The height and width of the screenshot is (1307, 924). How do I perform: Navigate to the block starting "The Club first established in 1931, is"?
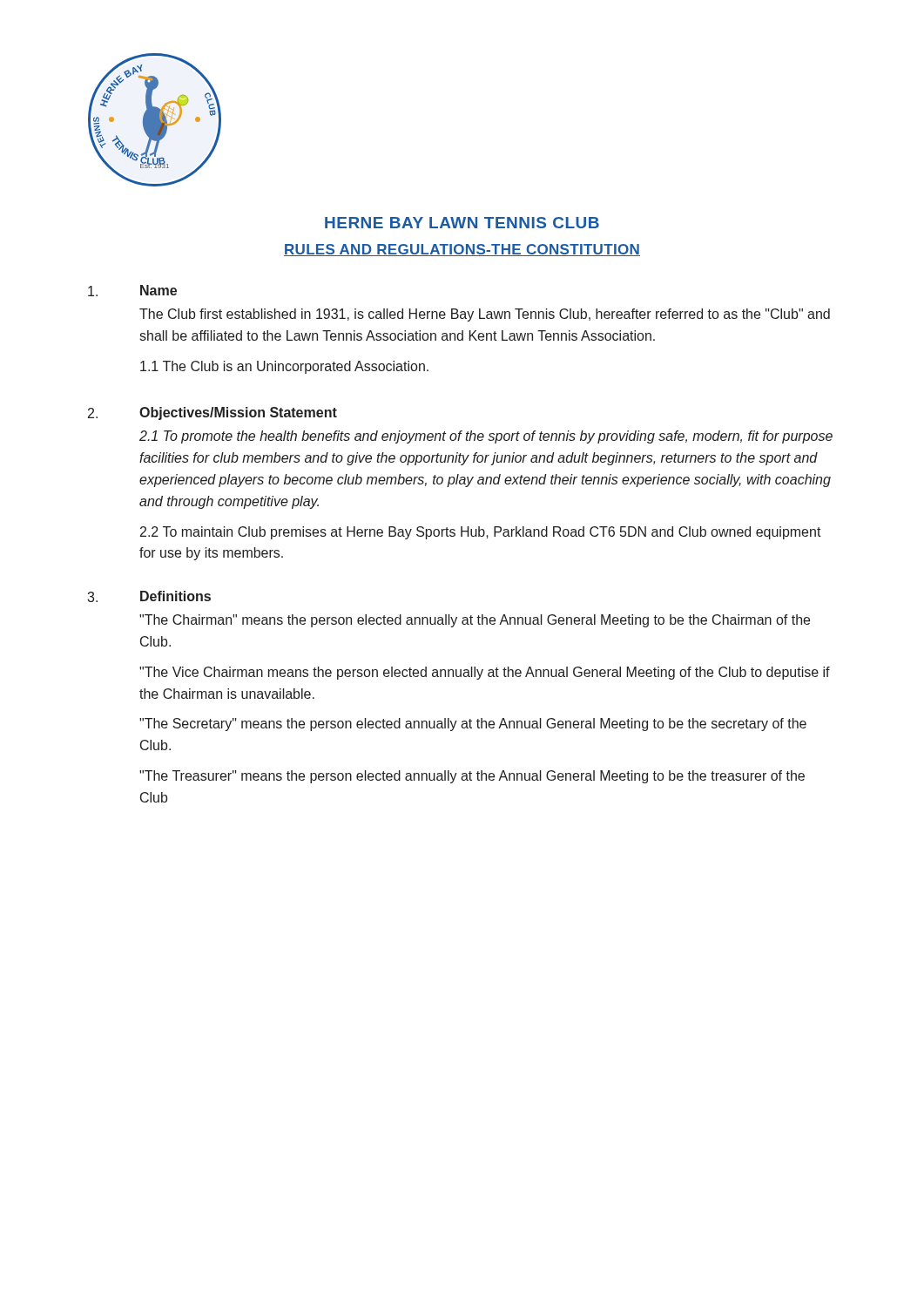click(485, 325)
